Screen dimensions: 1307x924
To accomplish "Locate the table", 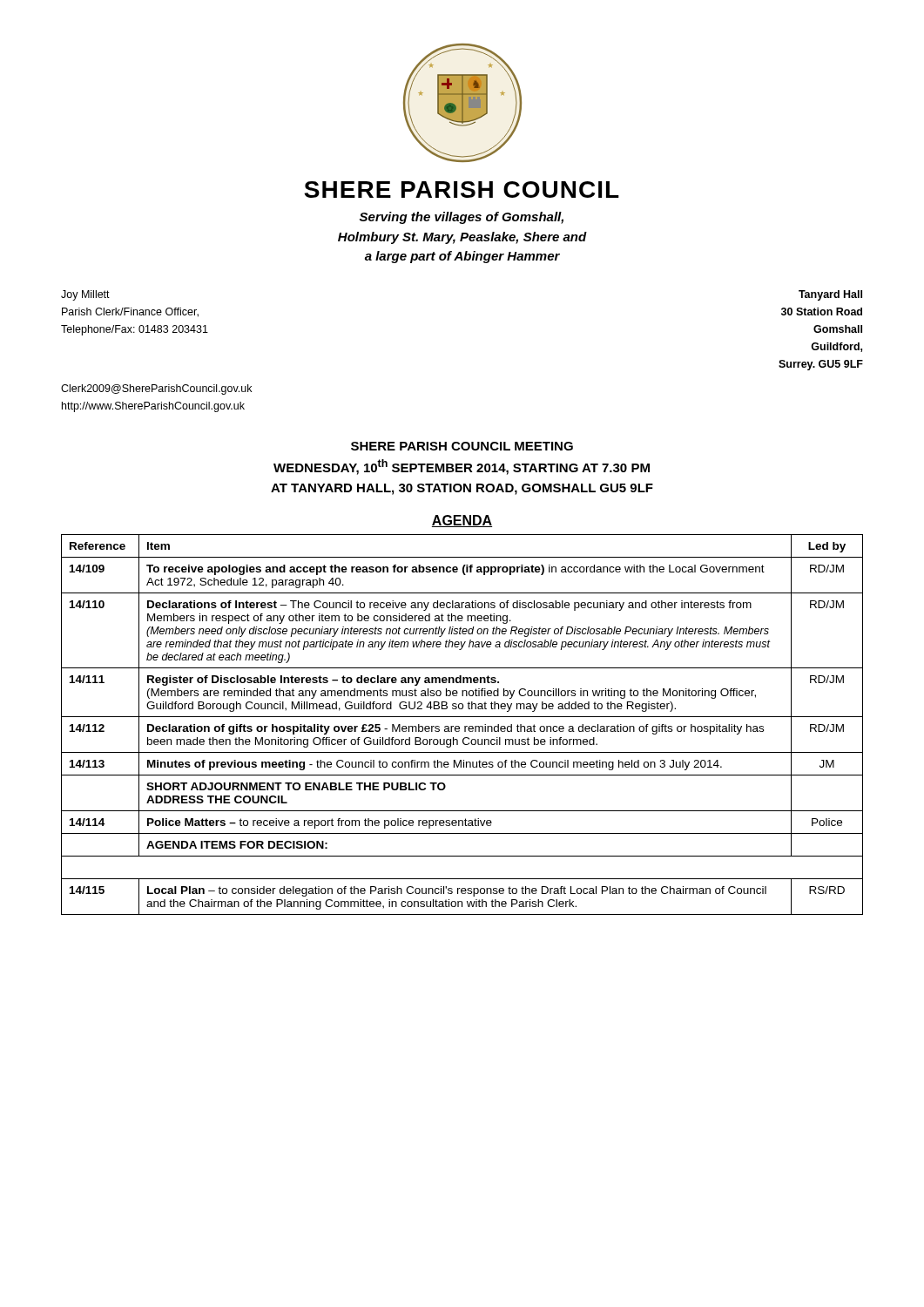I will click(x=462, y=725).
